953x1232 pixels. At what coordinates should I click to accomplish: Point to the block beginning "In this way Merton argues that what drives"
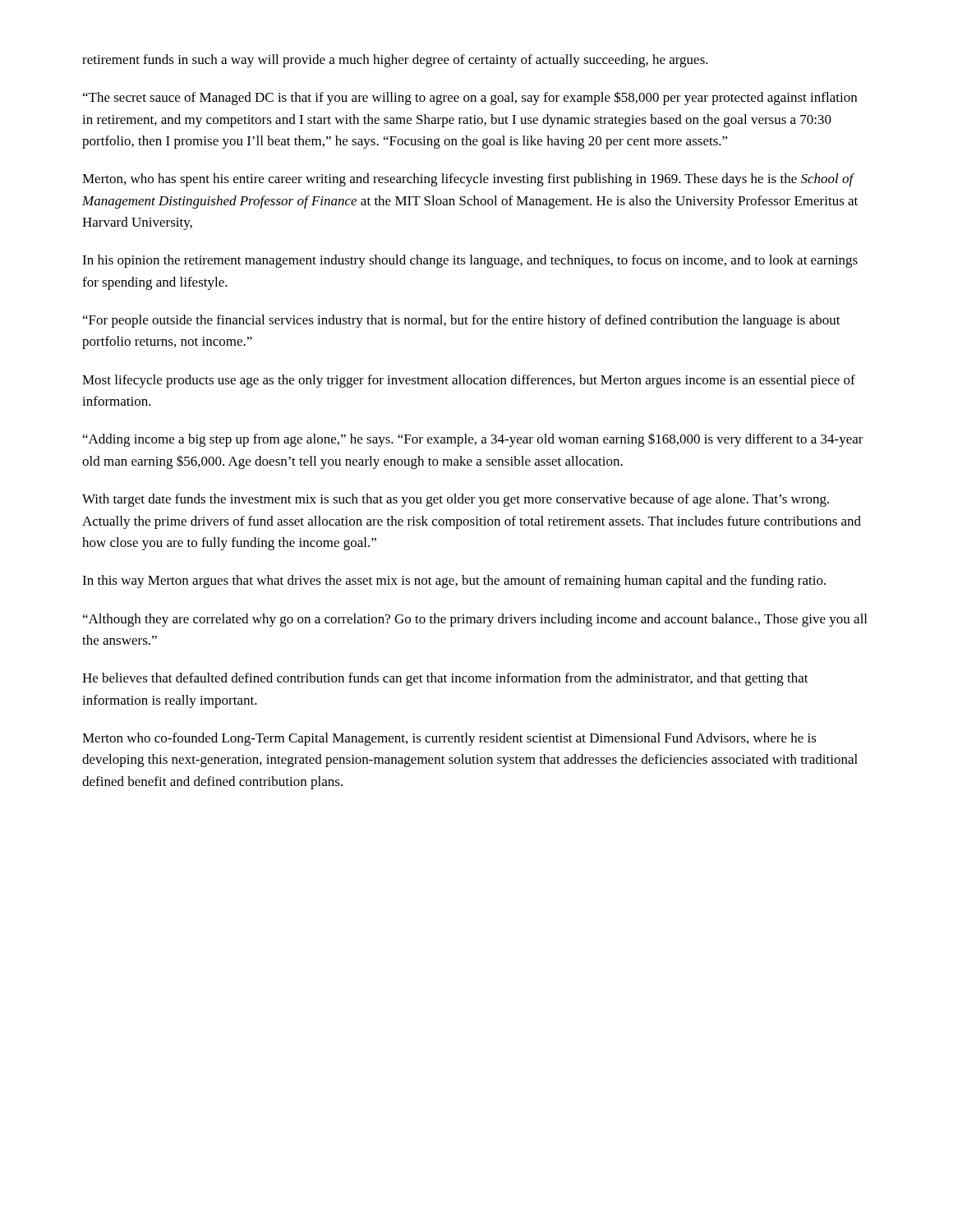point(454,580)
